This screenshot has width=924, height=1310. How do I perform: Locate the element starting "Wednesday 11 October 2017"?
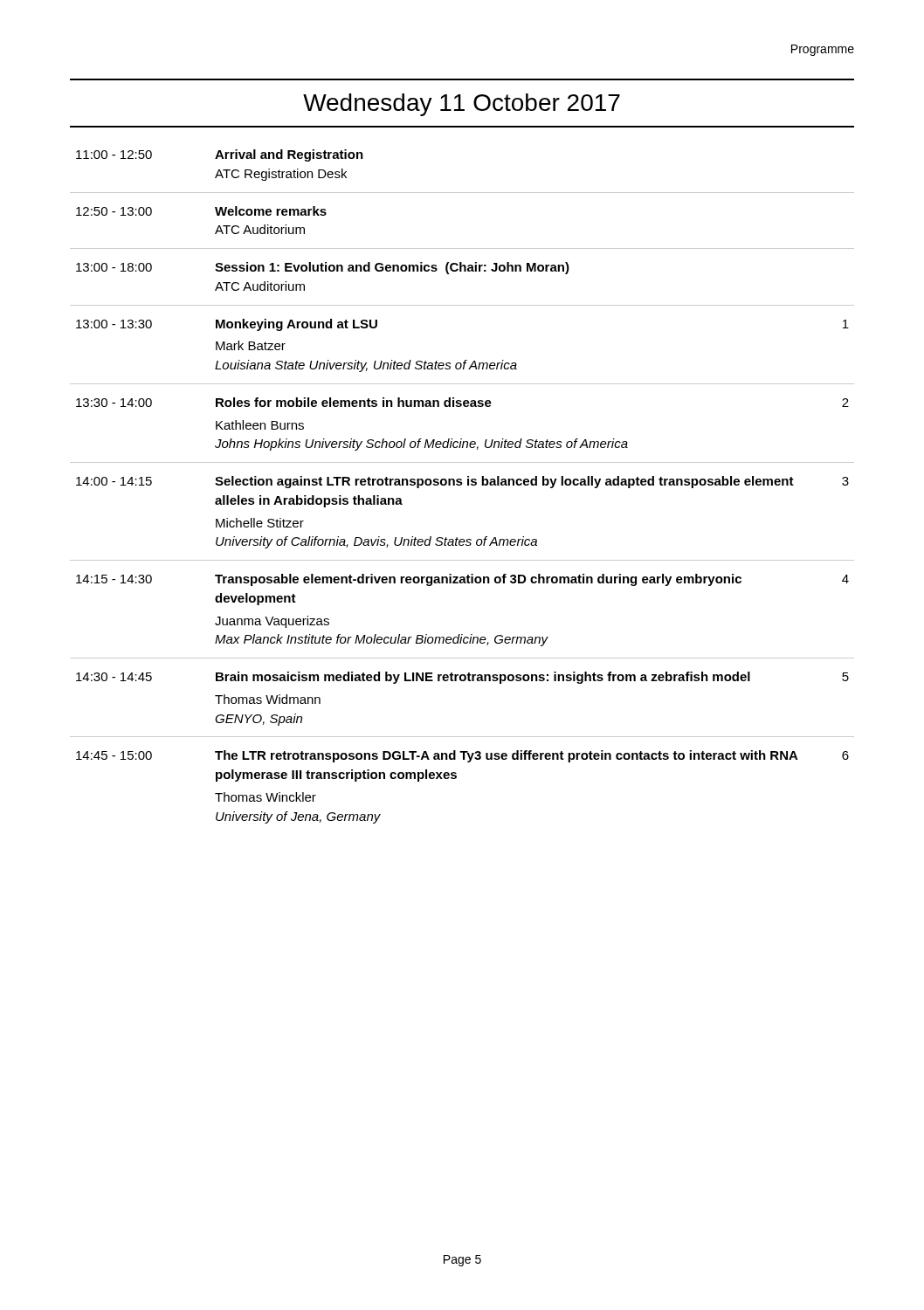coord(462,103)
